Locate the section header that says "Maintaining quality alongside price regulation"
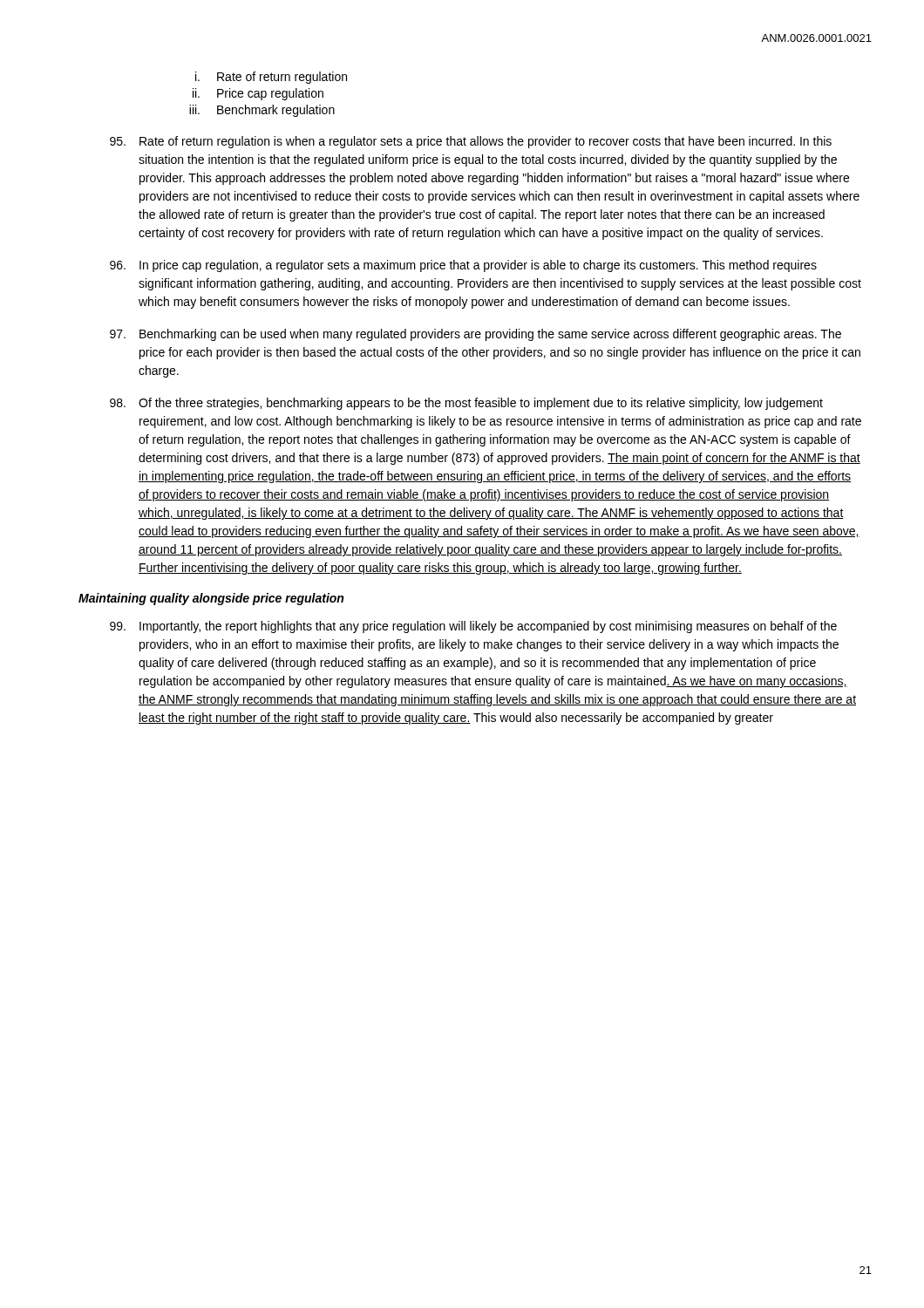Image resolution: width=924 pixels, height=1308 pixels. tap(211, 598)
